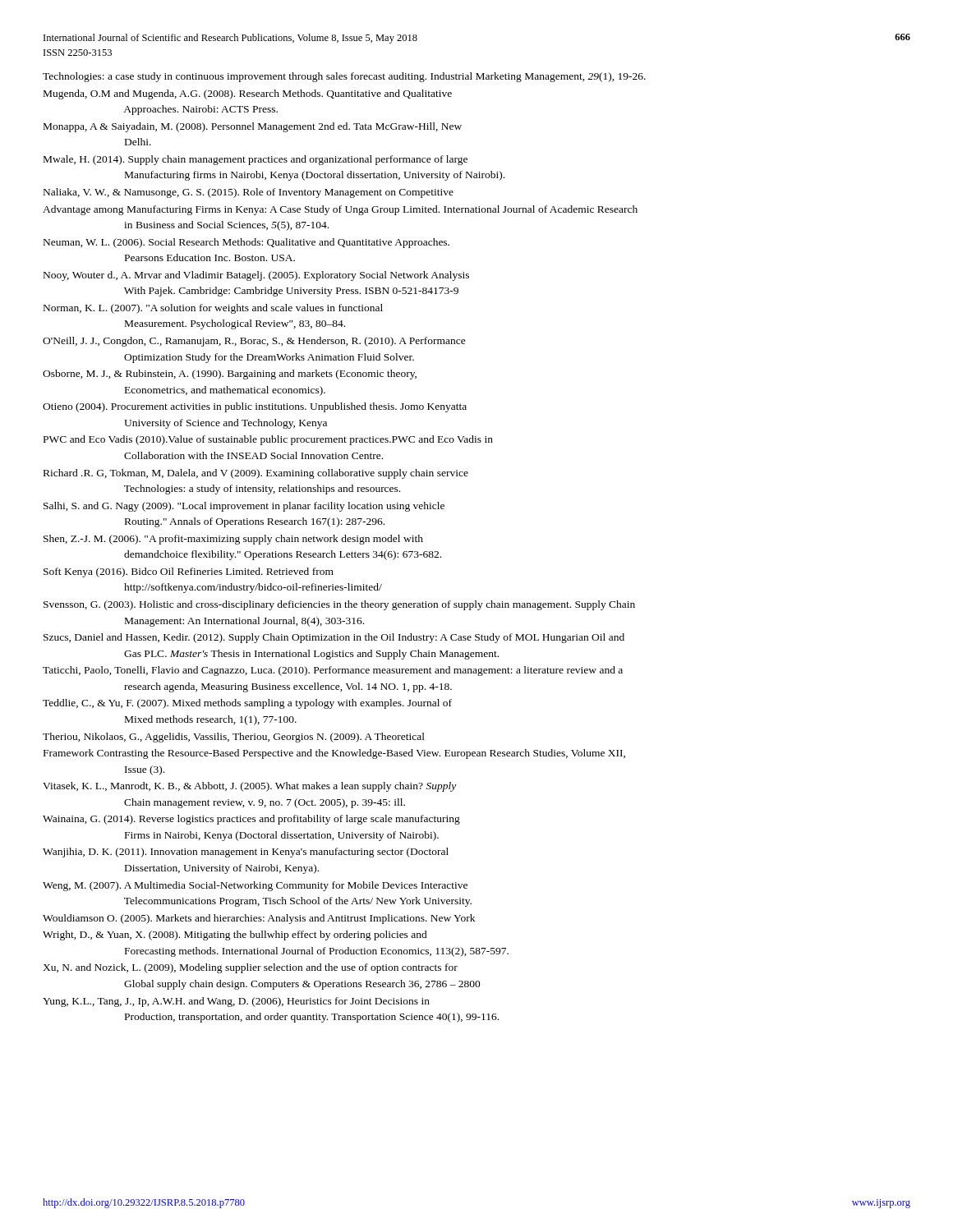The image size is (953, 1232).
Task: Locate the block of text that opens with "Wanjihia, D. K. (2011). Innovation"
Action: [246, 860]
